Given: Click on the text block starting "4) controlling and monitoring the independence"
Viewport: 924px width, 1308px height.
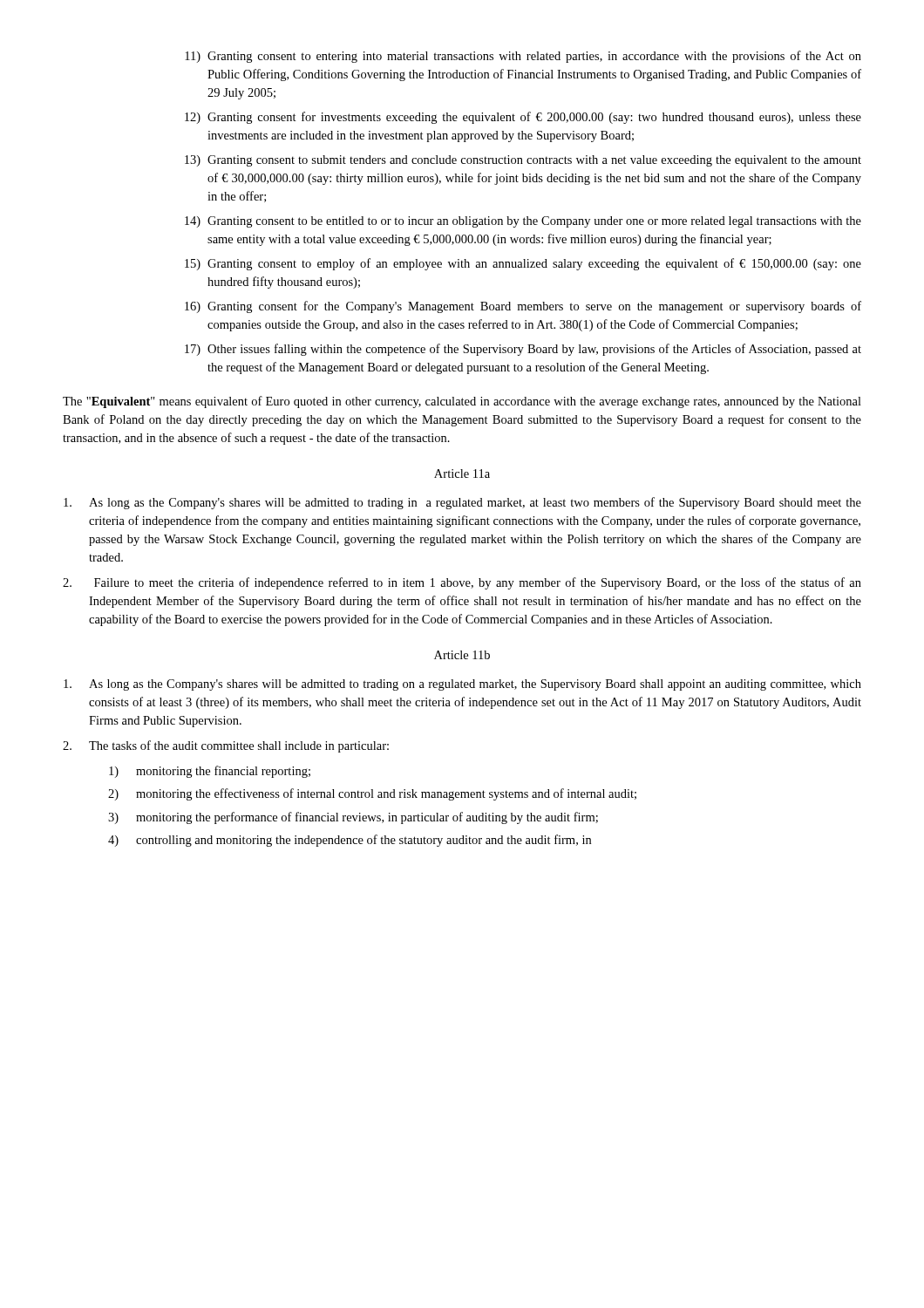Looking at the screenshot, I should click(485, 840).
